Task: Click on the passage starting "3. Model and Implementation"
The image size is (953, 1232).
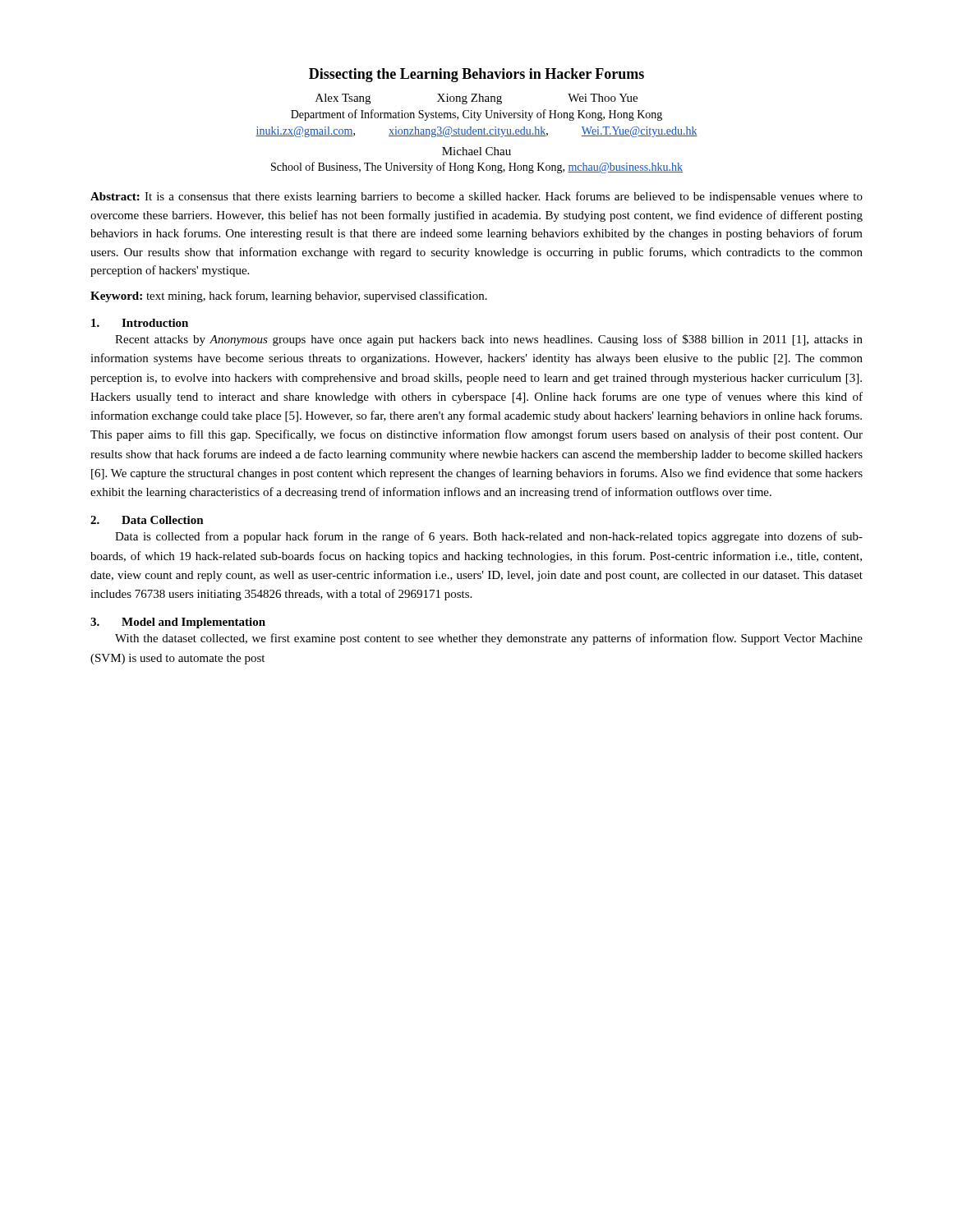Action: [178, 622]
